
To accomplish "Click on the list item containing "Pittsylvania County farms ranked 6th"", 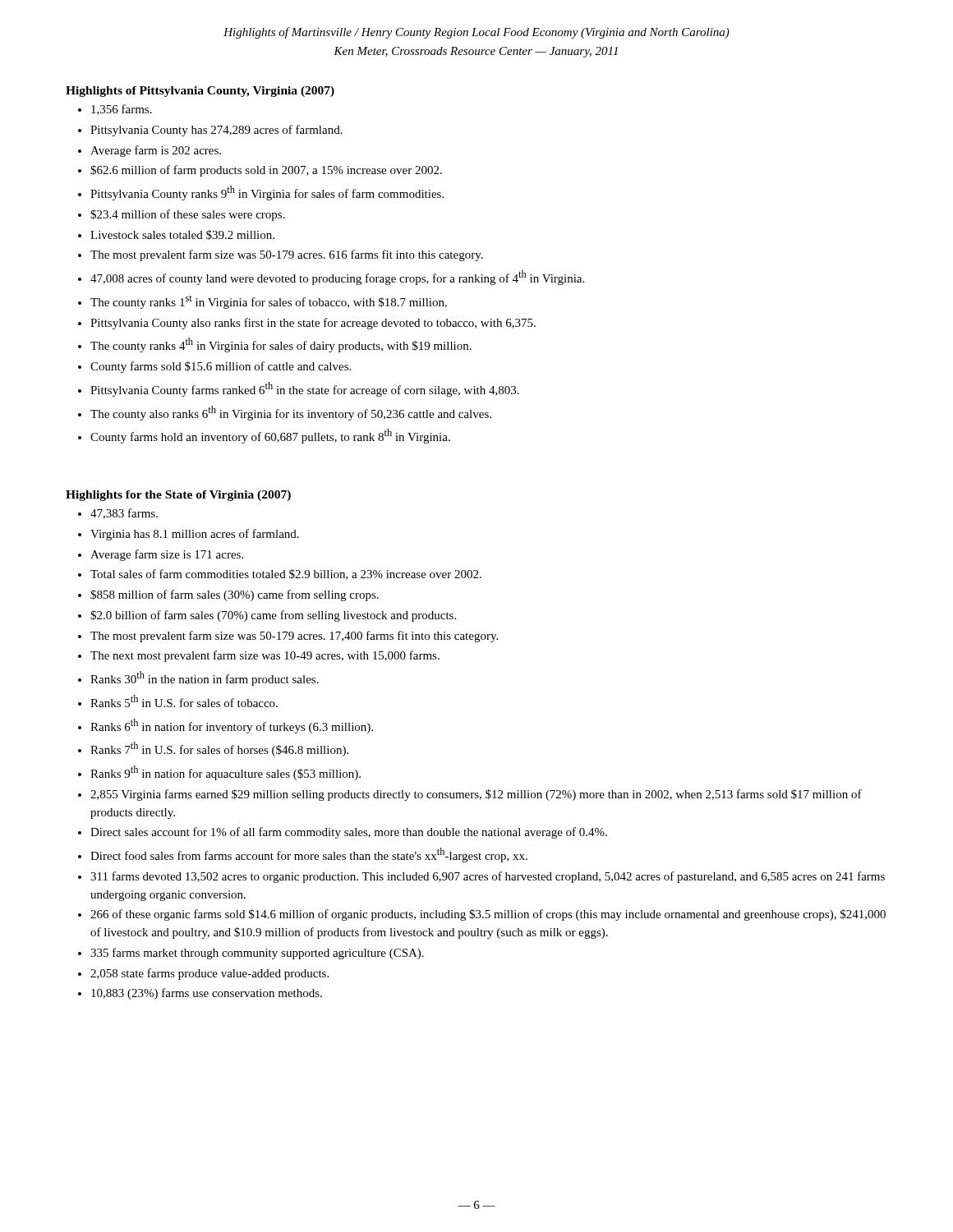I will pyautogui.click(x=305, y=388).
